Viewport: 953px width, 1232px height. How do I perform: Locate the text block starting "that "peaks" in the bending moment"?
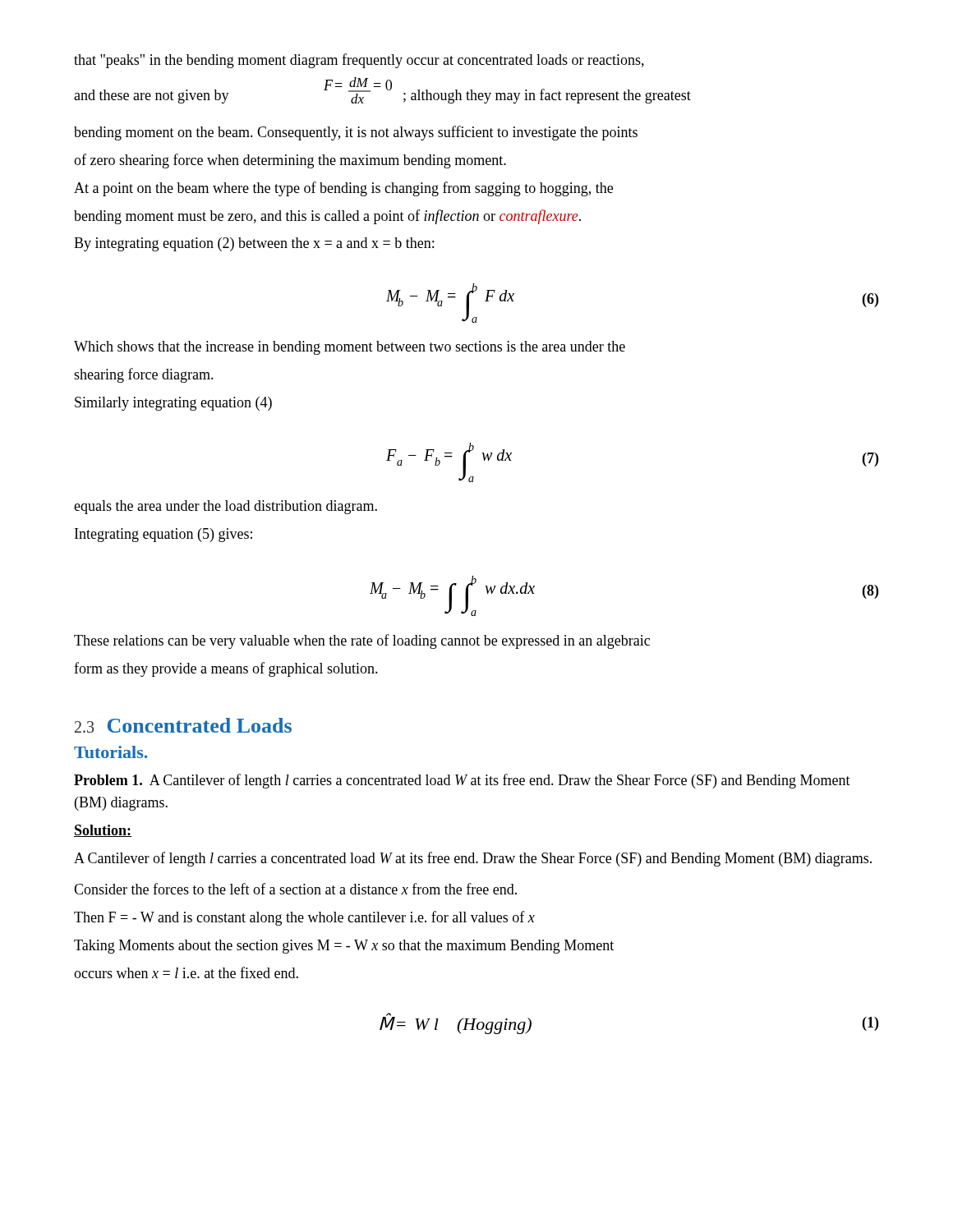pos(476,111)
